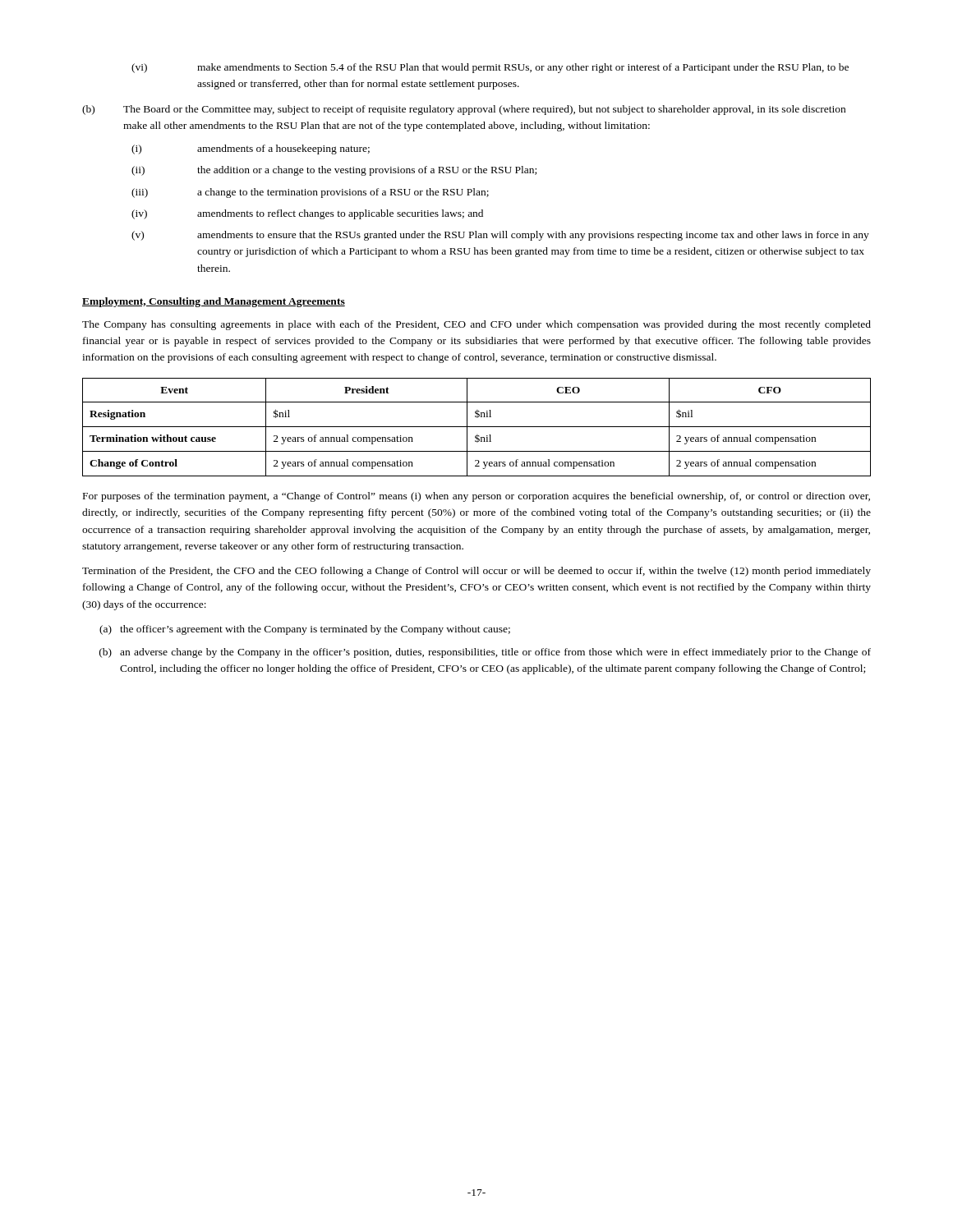Image resolution: width=953 pixels, height=1232 pixels.
Task: Find the block on this page that starts "(a) the officer’s agreement with"
Action: tap(476, 629)
